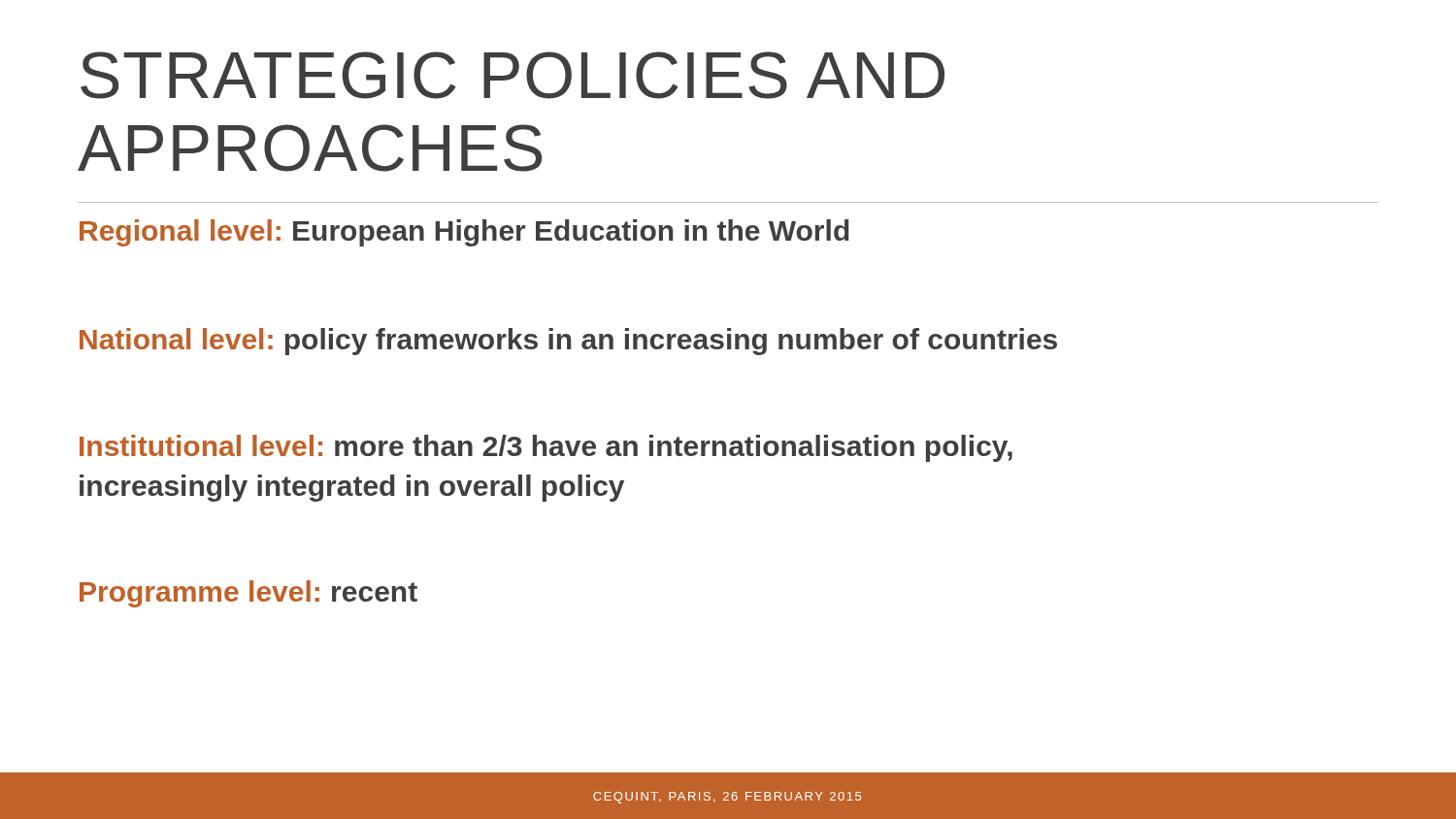1456x819 pixels.
Task: Select the text with the text "Programme level: recent"
Action: click(x=248, y=591)
